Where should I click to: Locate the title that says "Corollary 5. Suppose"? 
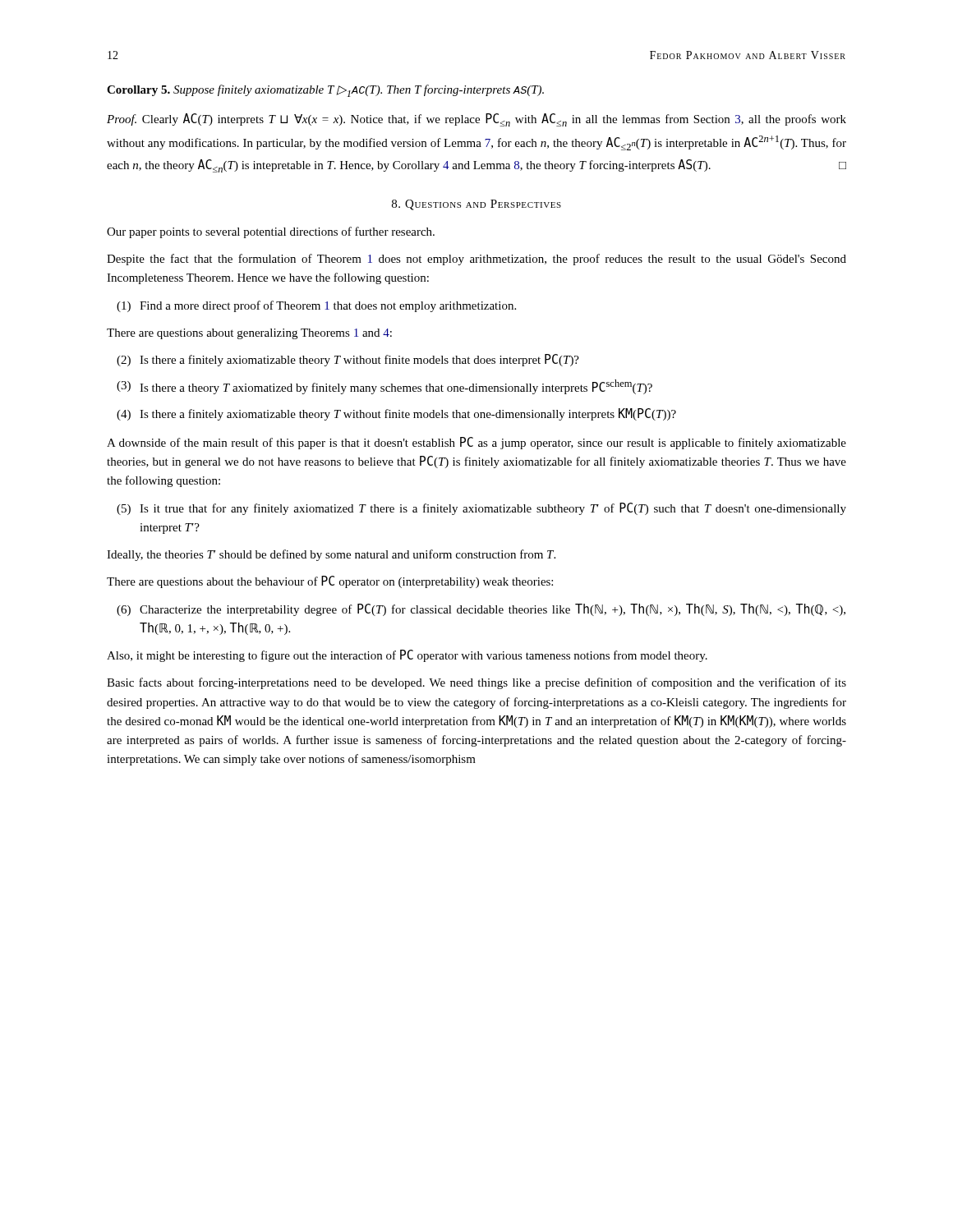(x=326, y=91)
